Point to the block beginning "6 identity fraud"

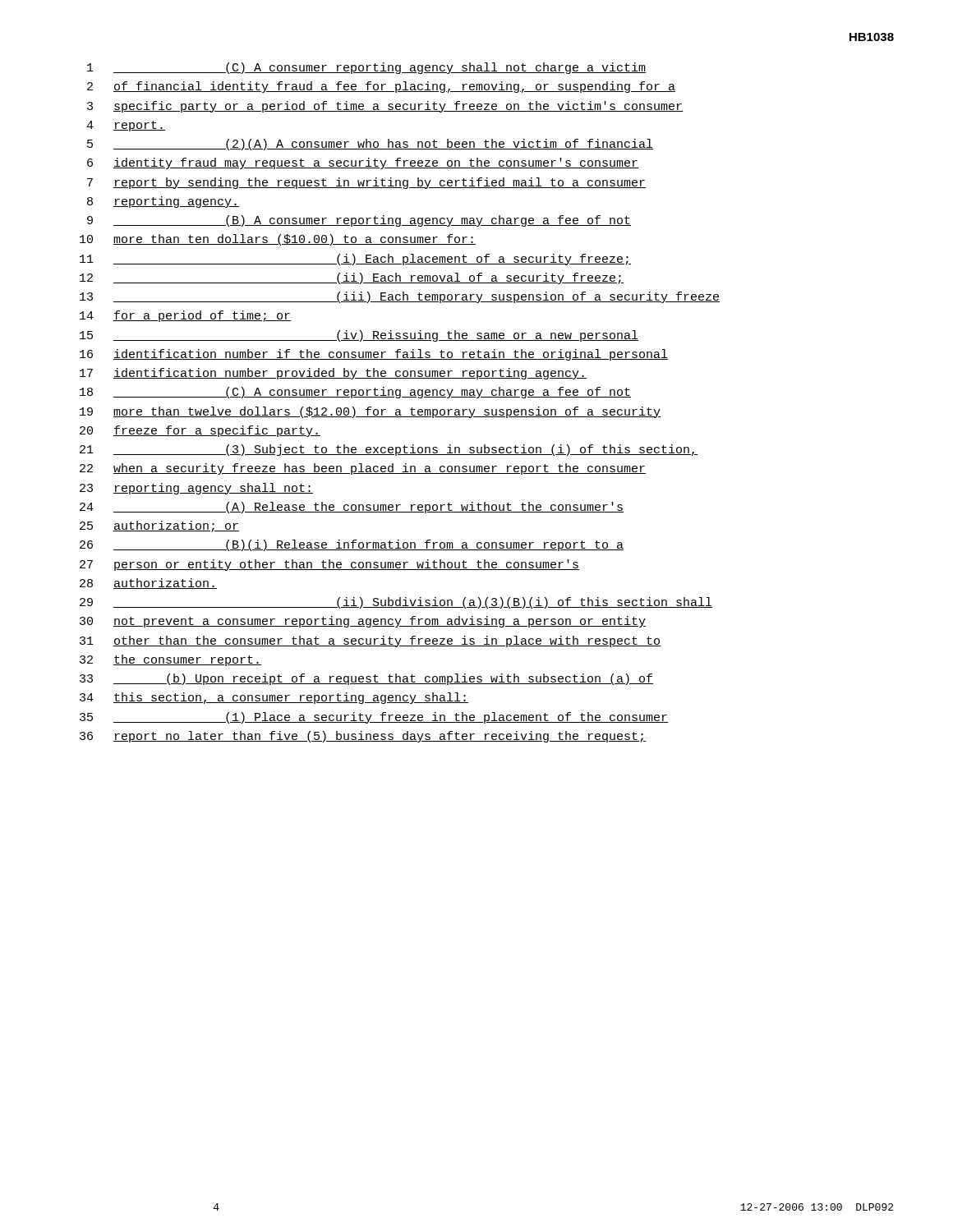click(476, 164)
